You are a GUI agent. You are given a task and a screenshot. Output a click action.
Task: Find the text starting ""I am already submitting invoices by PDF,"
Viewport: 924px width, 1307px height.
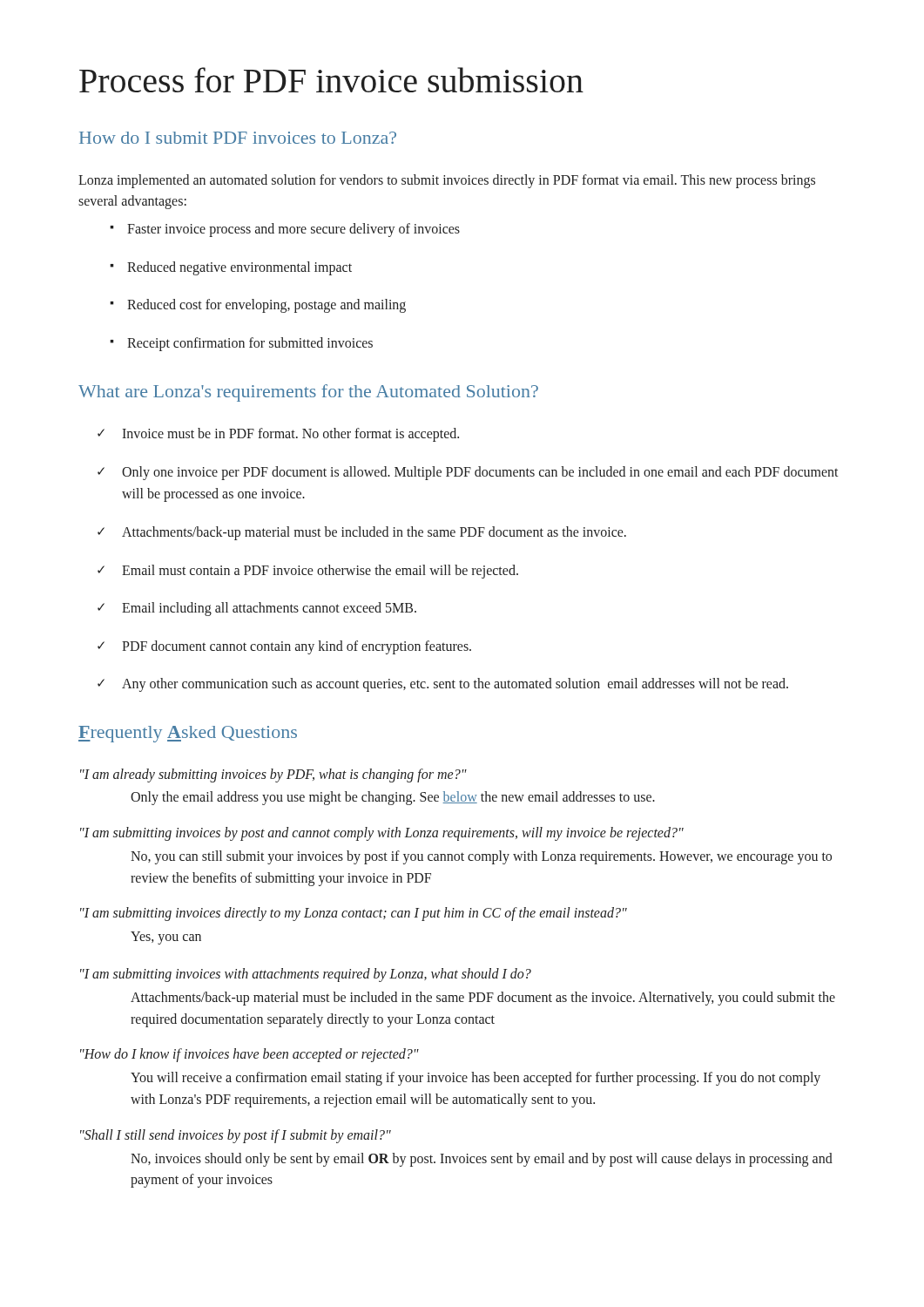462,775
